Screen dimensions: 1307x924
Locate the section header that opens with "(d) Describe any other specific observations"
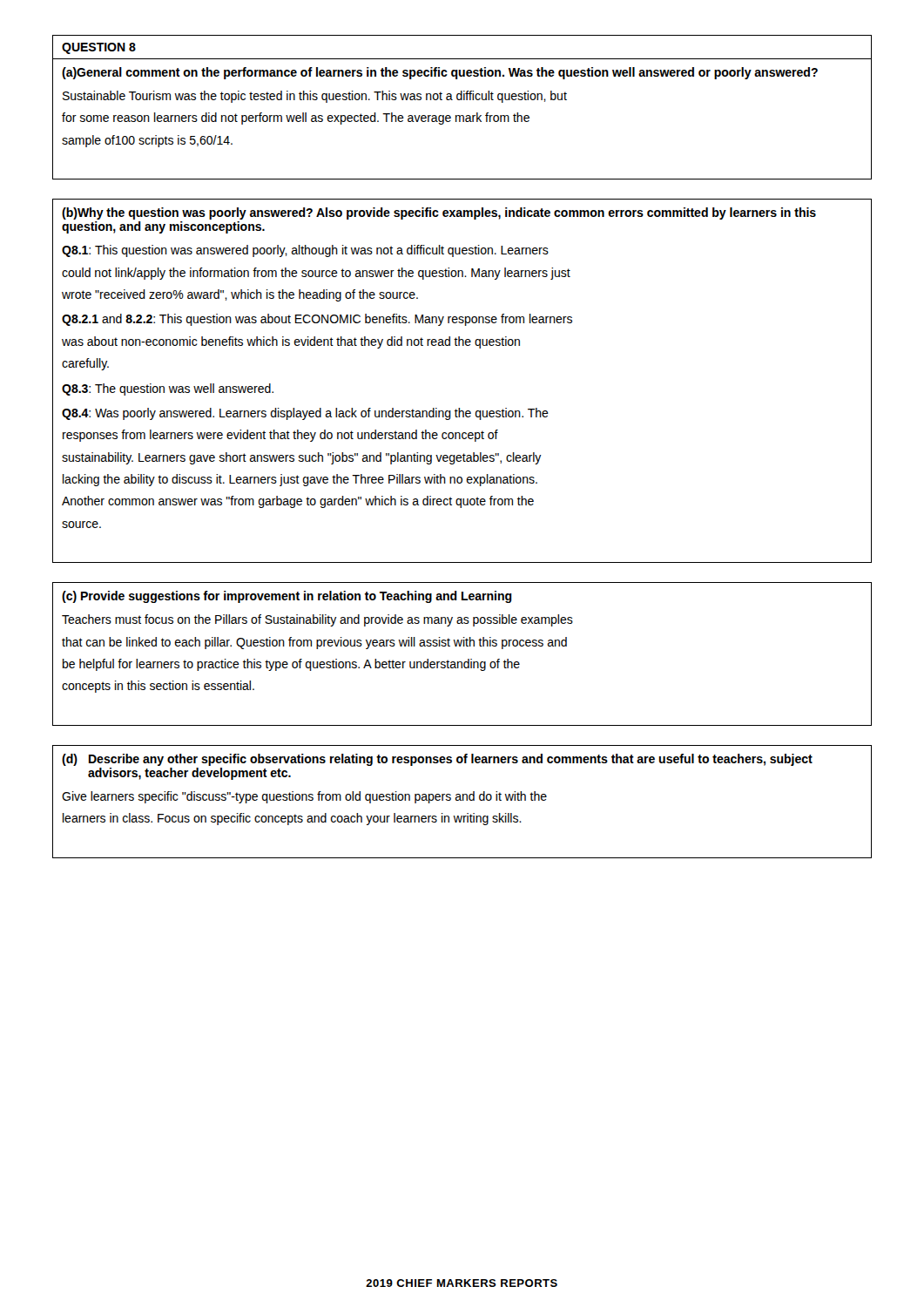[x=462, y=801]
